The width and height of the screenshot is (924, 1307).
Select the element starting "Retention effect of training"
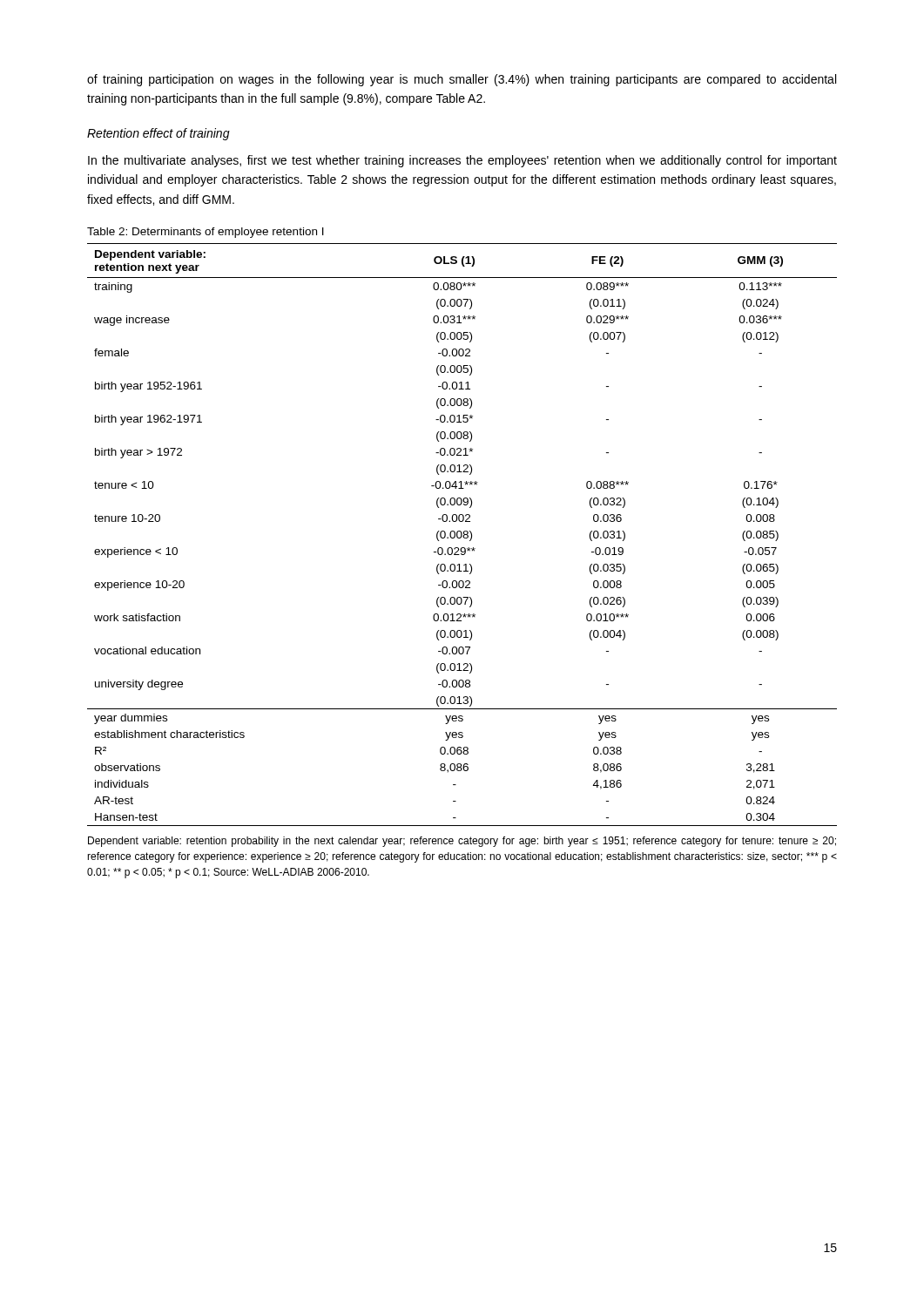coord(158,133)
